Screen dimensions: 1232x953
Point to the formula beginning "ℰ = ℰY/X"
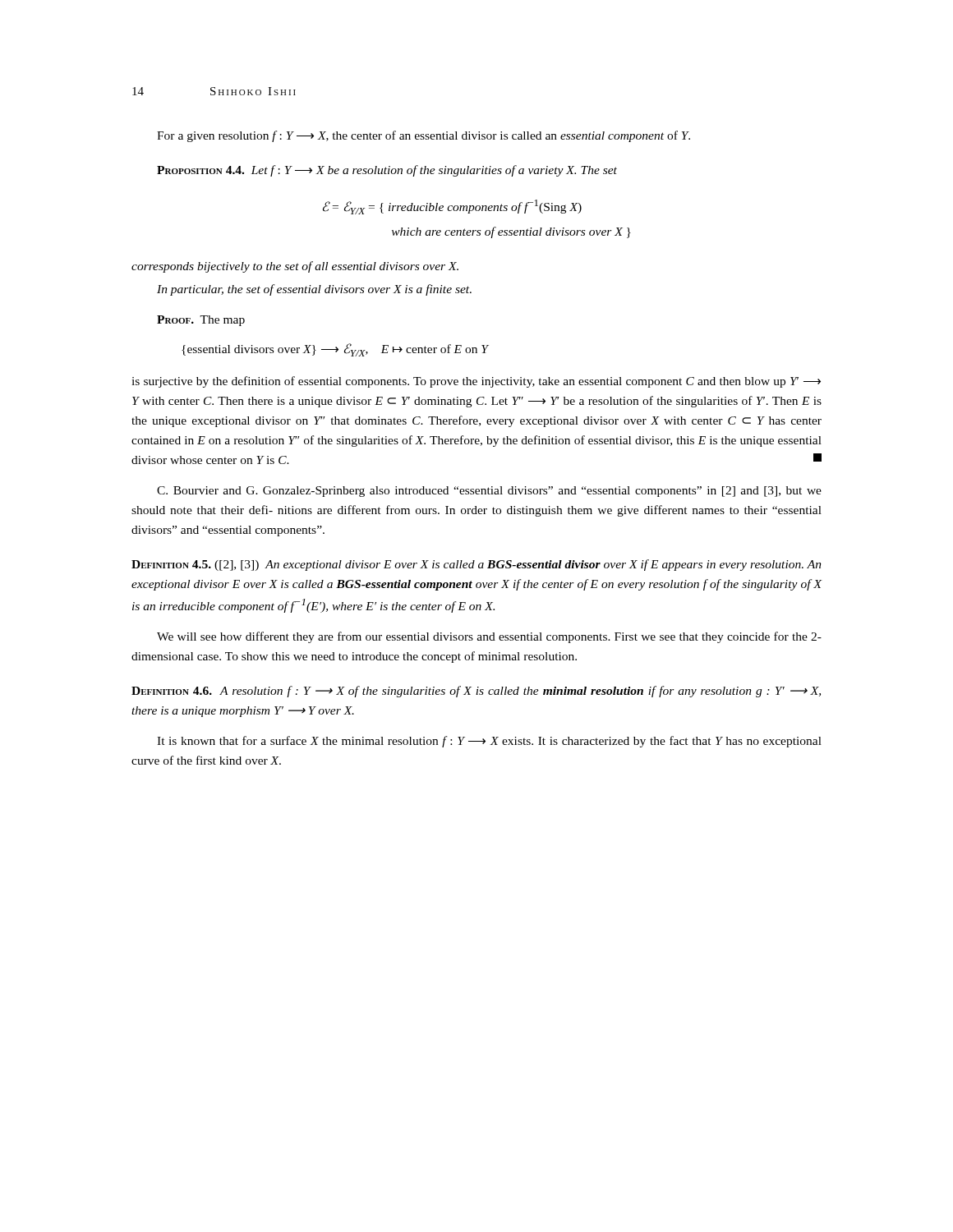pyautogui.click(x=476, y=218)
